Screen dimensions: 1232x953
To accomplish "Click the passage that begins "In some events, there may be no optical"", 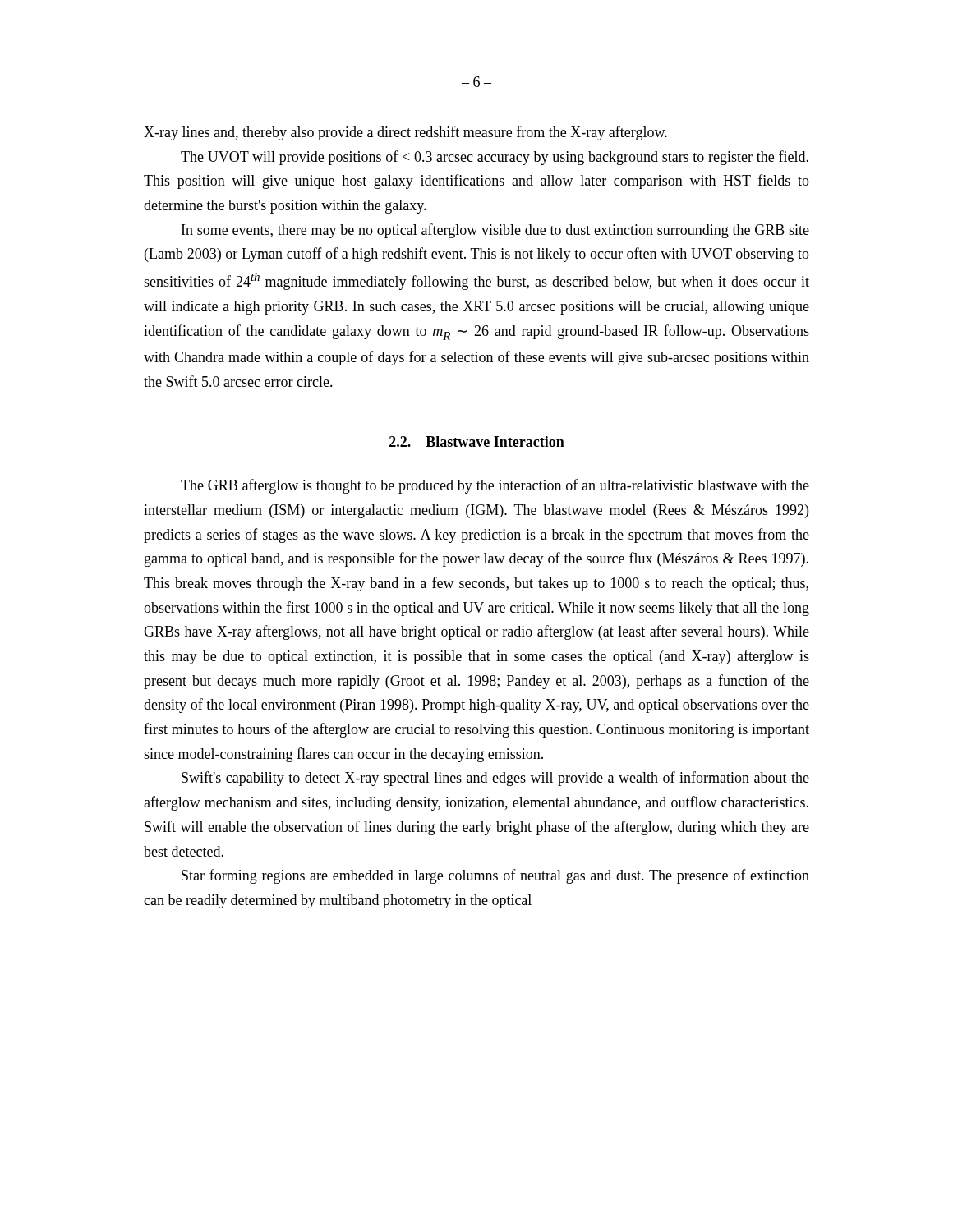I will tap(476, 306).
